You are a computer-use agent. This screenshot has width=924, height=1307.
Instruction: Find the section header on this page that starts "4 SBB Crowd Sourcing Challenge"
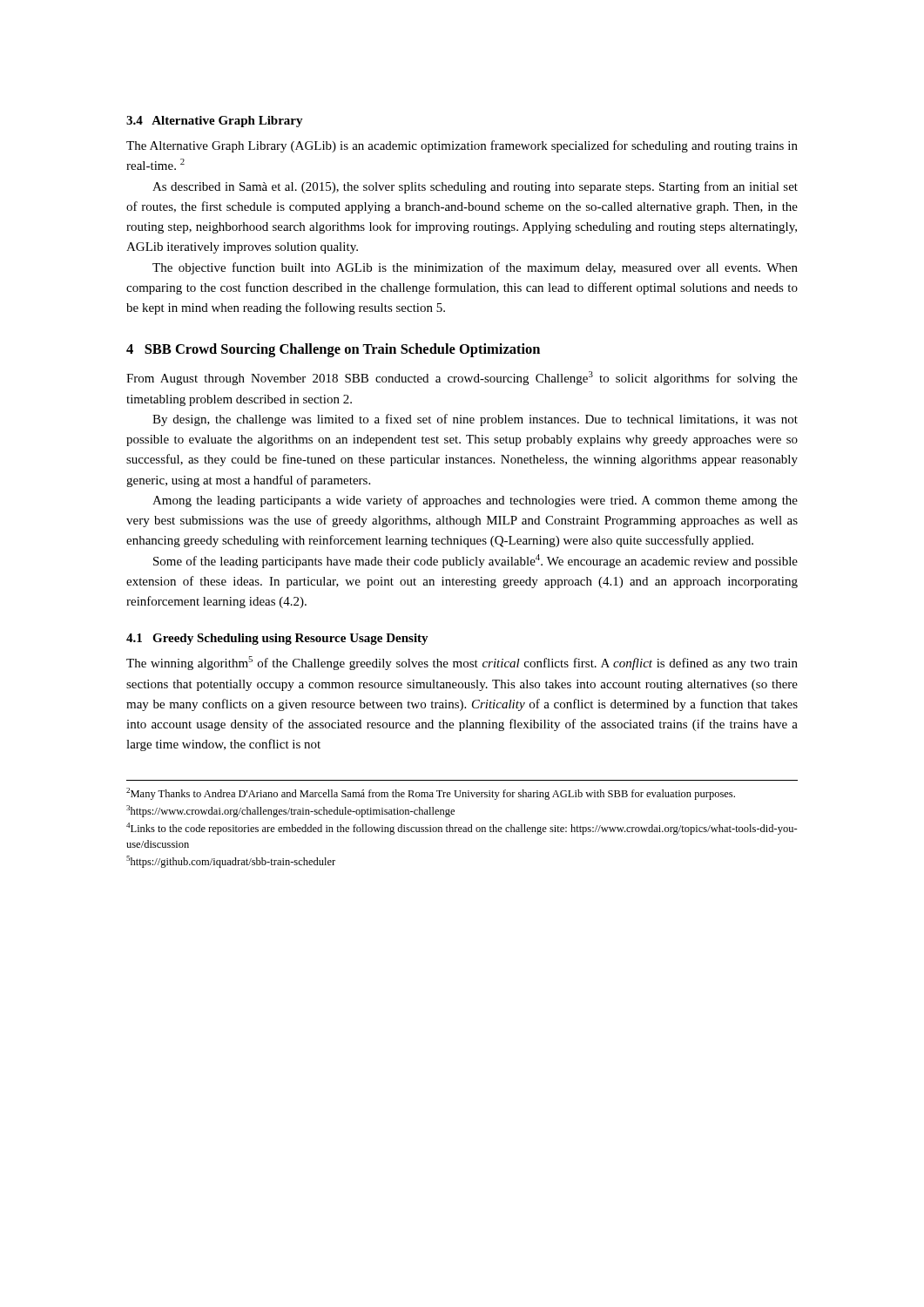tap(333, 349)
